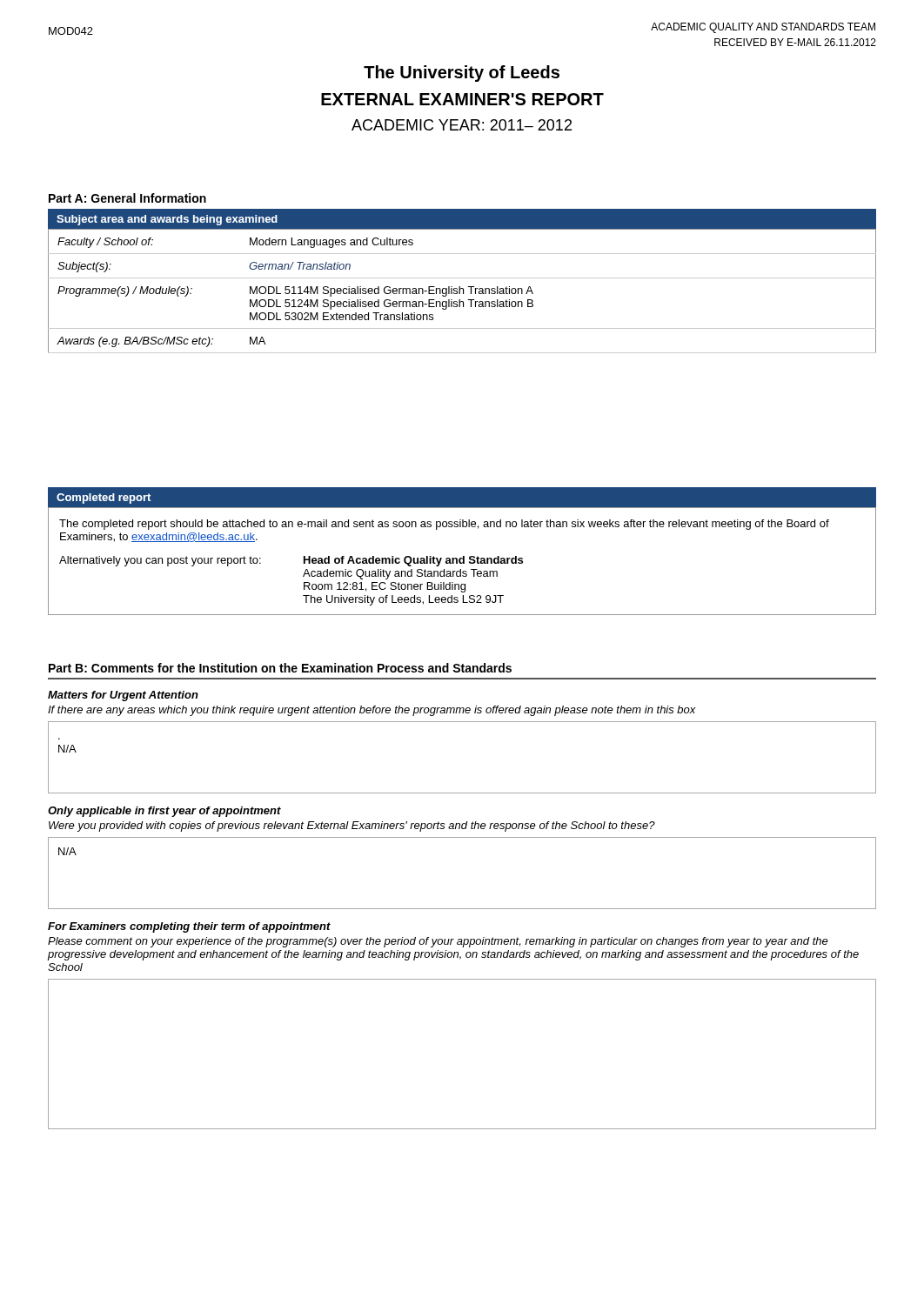Click the section header that begins "Part B: Comments"
Viewport: 924px width, 1305px height.
tap(280, 668)
